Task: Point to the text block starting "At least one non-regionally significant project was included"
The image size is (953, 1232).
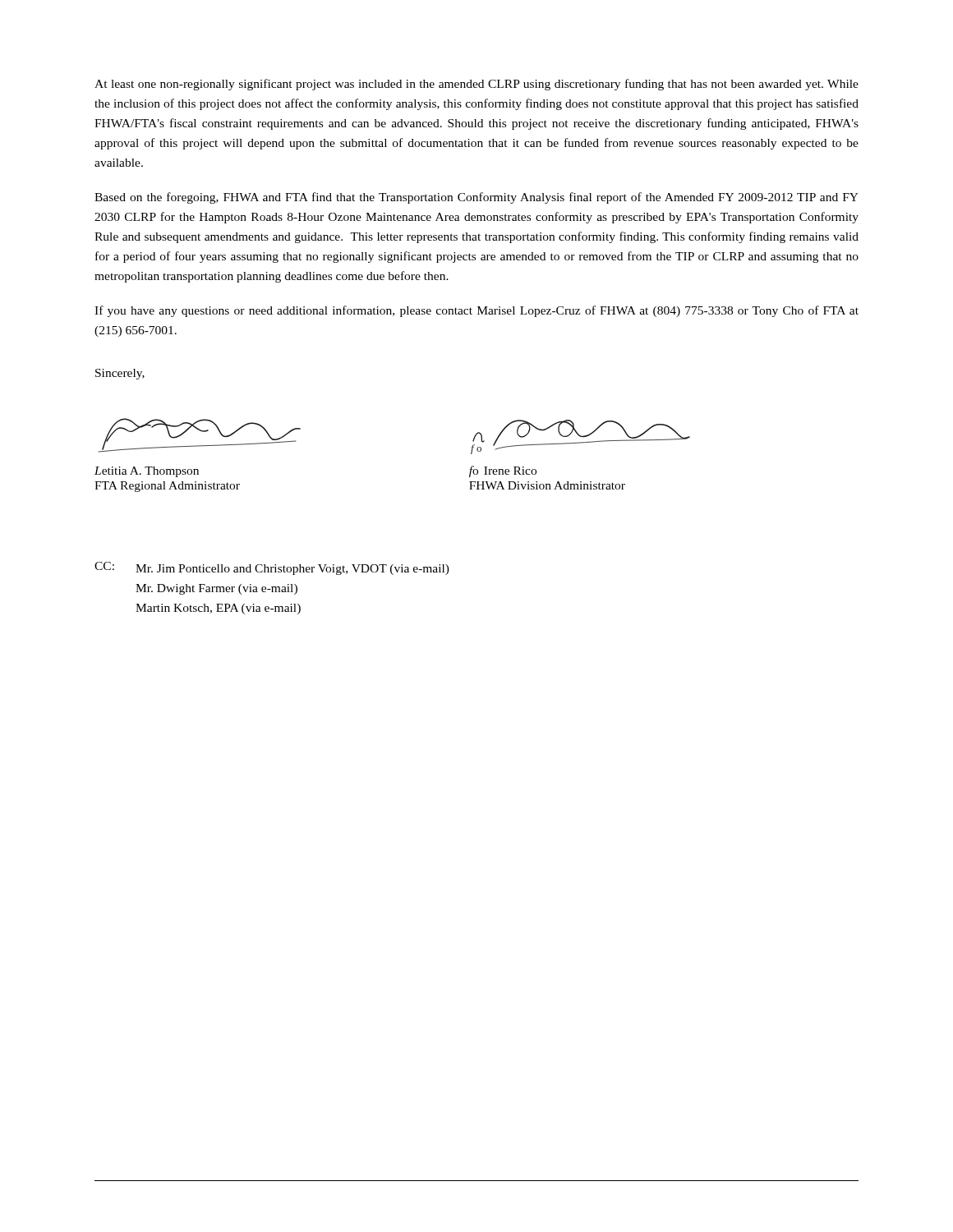Action: pyautogui.click(x=476, y=123)
